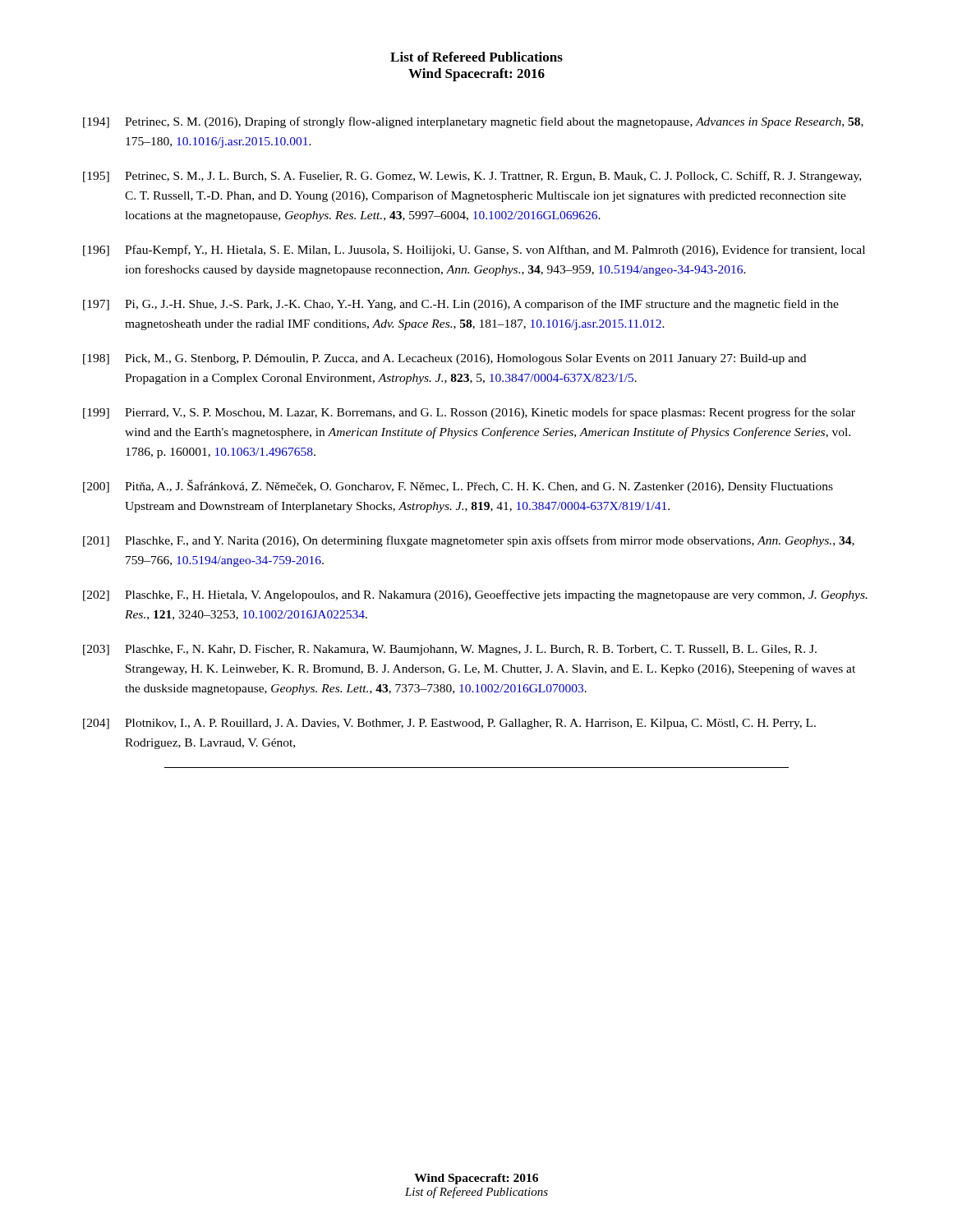953x1232 pixels.
Task: Select the list item containing "[202] Plaschke, F., H."
Action: click(x=476, y=605)
